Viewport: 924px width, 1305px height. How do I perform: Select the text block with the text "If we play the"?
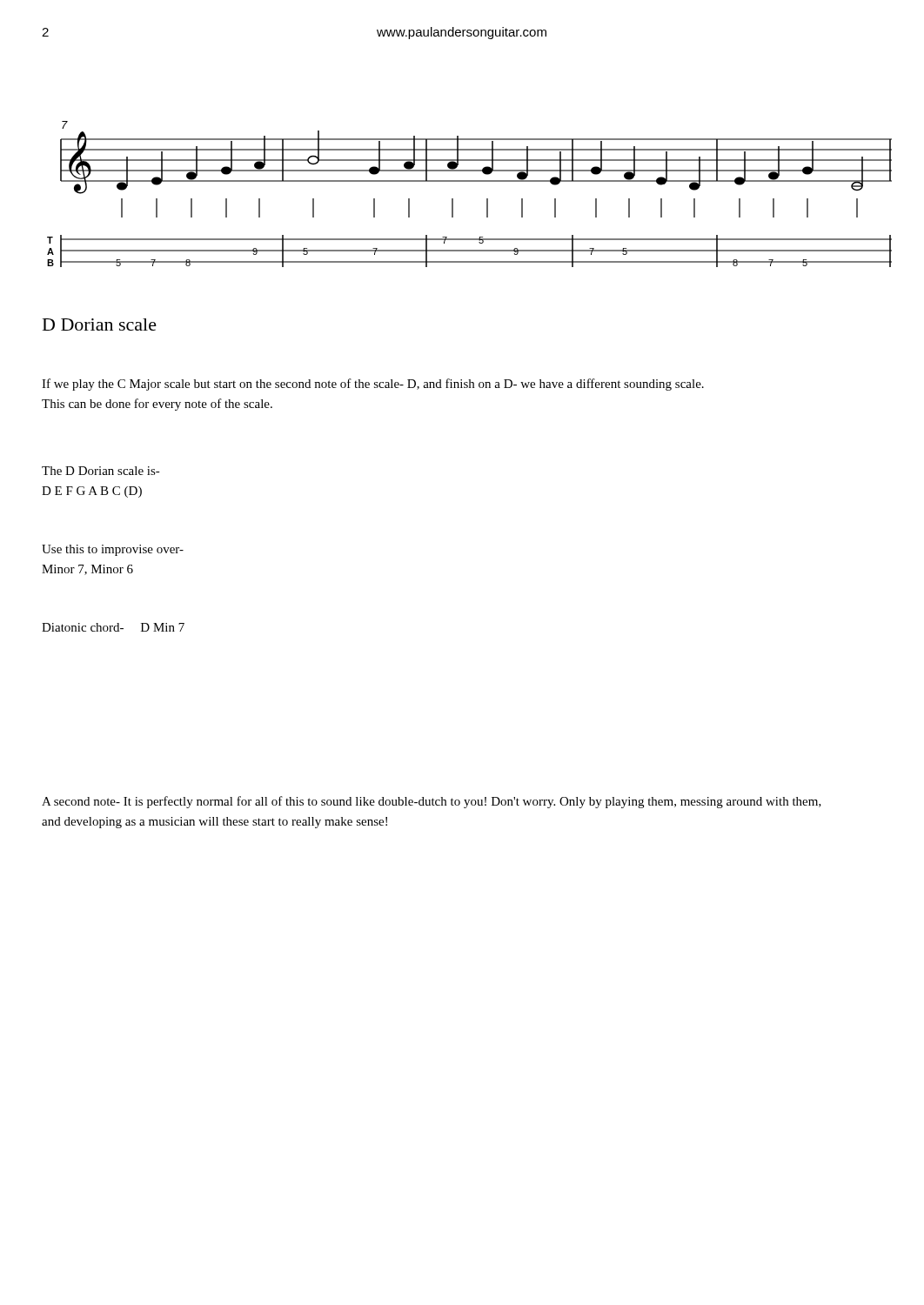[373, 394]
